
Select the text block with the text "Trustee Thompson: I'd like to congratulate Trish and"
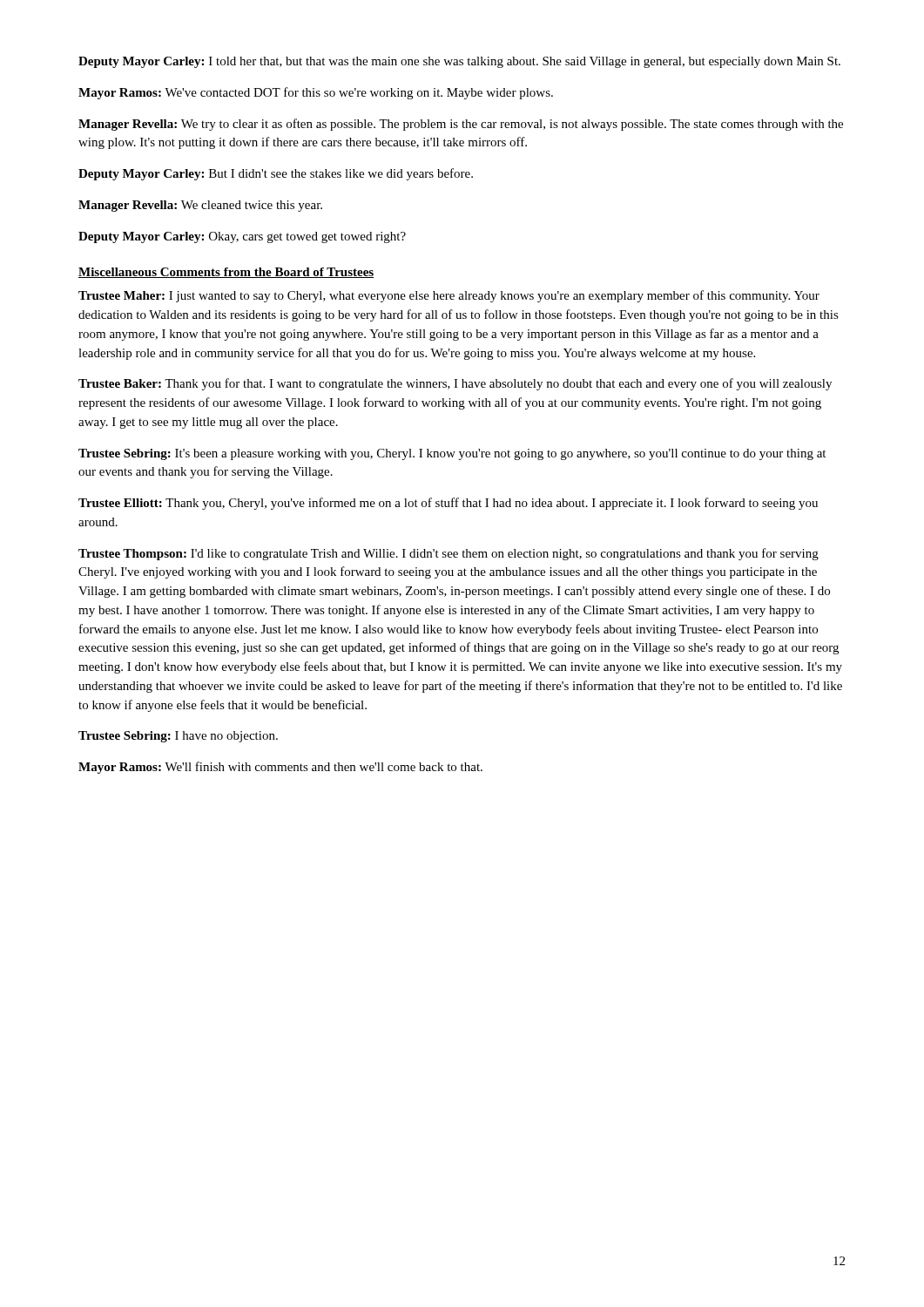460,629
